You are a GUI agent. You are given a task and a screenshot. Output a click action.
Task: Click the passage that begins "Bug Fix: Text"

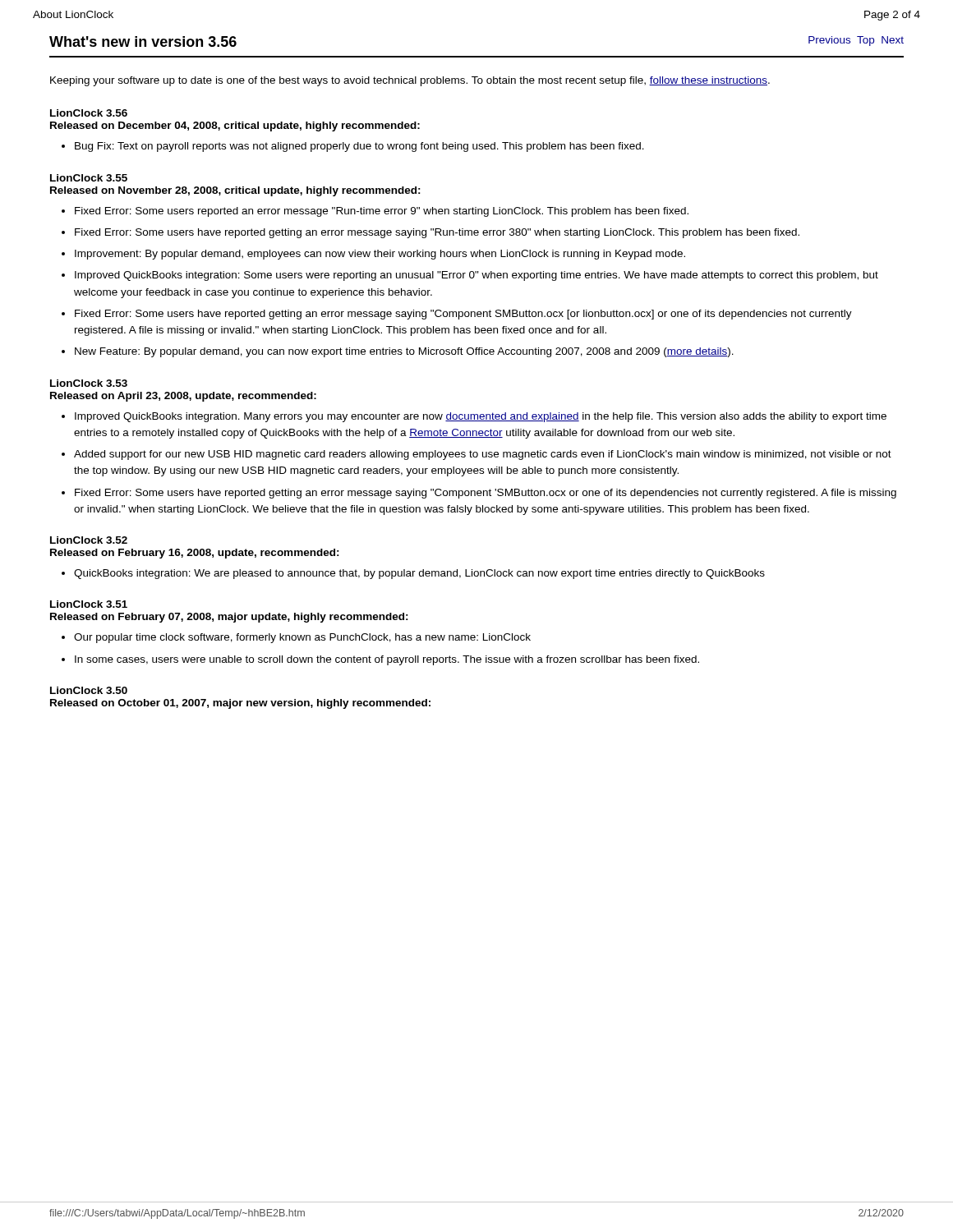359,146
